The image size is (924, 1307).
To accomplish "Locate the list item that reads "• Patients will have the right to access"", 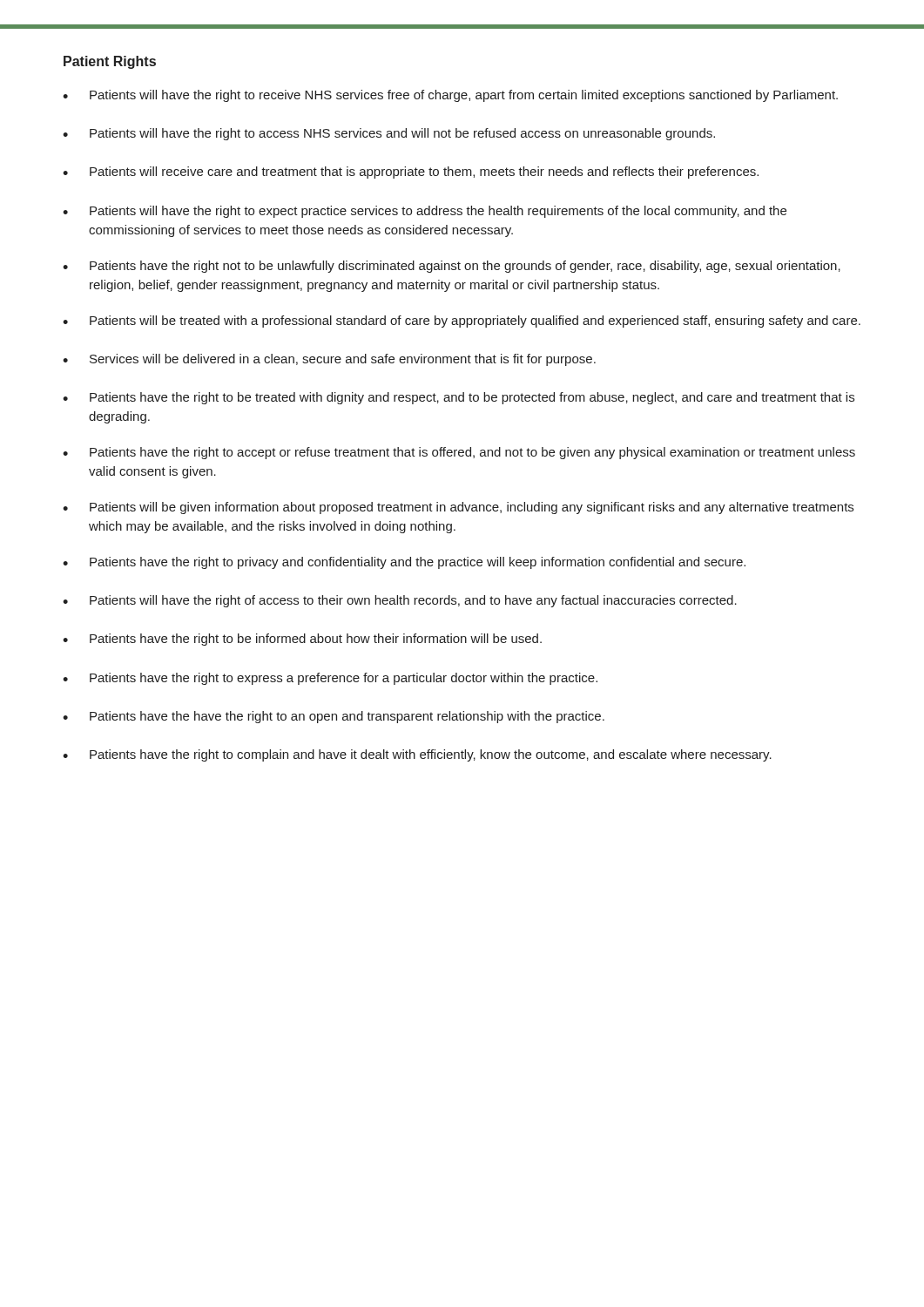I will tap(462, 135).
